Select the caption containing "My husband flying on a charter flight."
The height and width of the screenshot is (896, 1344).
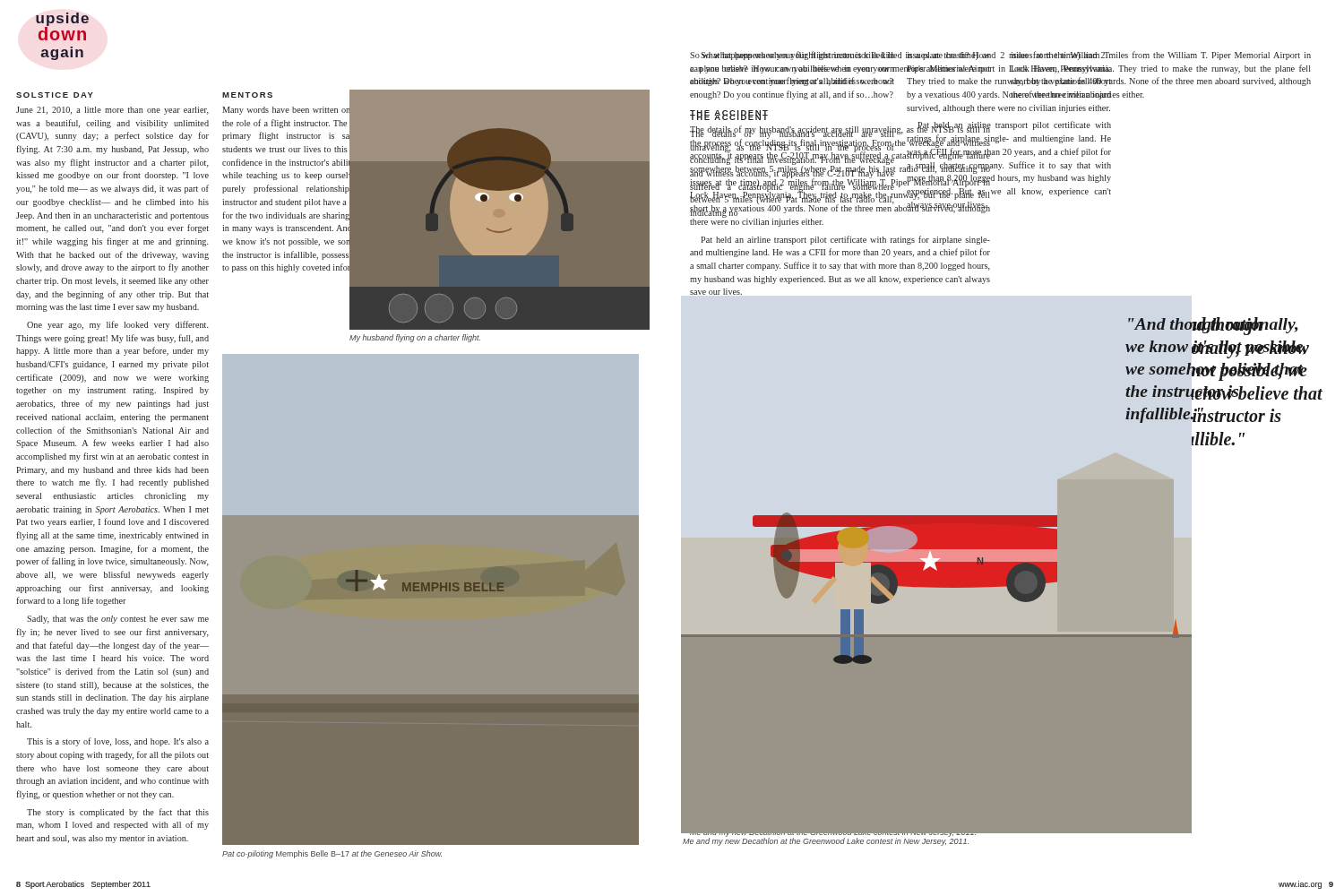pos(493,339)
